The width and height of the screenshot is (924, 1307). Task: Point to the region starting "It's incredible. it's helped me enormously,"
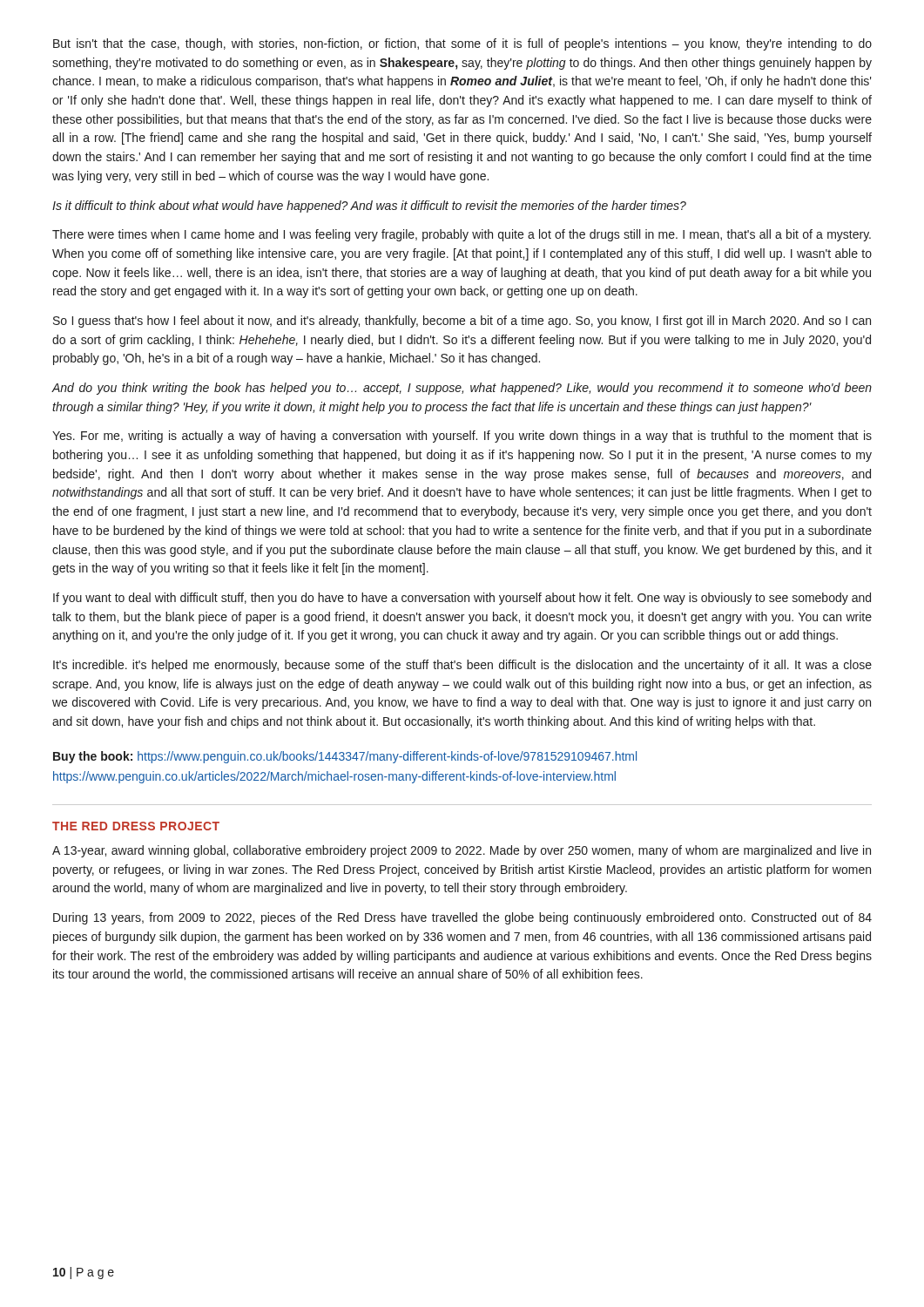(x=462, y=693)
